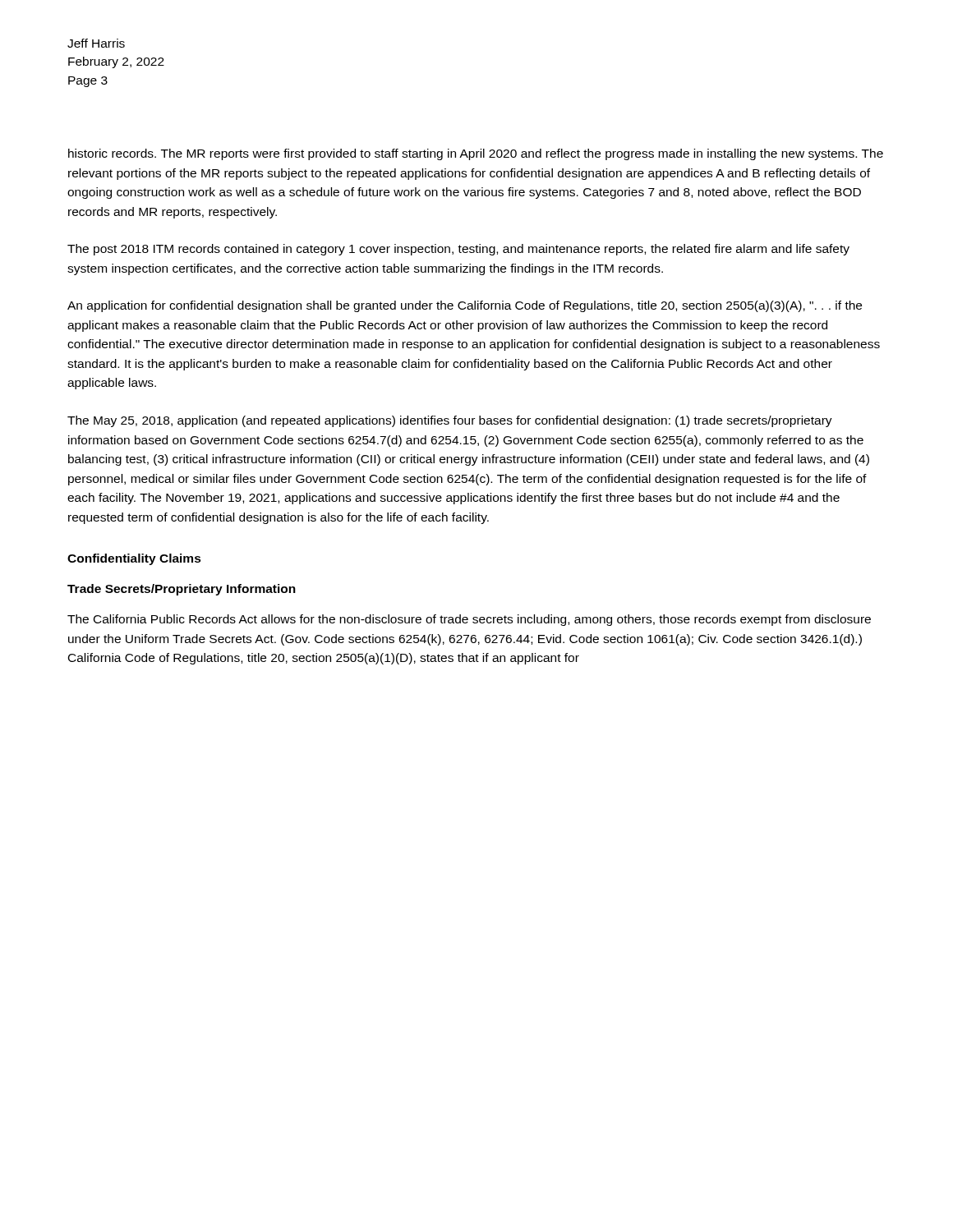This screenshot has width=953, height=1232.
Task: Locate the block of text that opens with "The post 2018 ITM records"
Action: pos(458,258)
